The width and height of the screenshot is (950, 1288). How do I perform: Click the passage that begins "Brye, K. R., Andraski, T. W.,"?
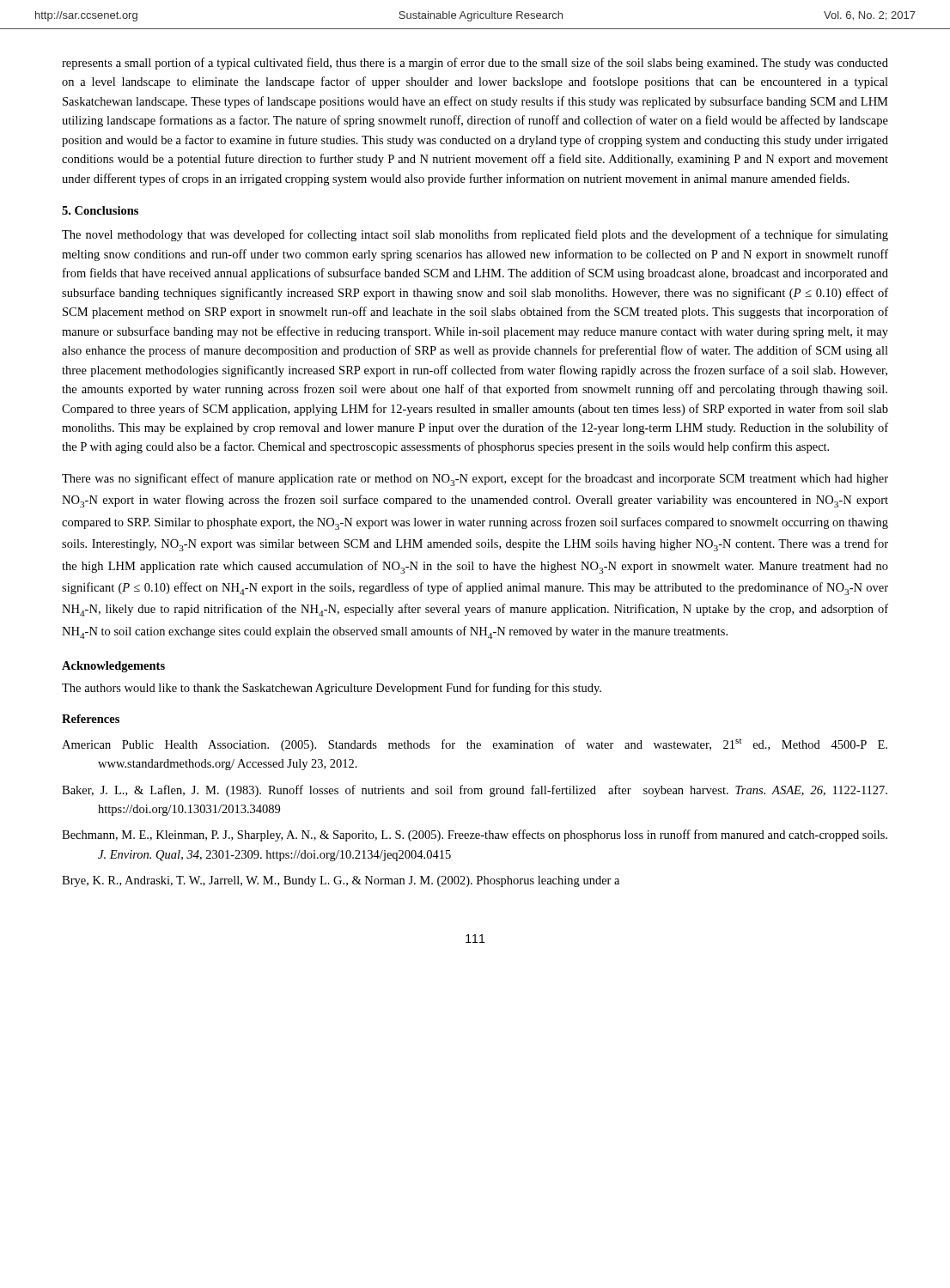(x=341, y=880)
